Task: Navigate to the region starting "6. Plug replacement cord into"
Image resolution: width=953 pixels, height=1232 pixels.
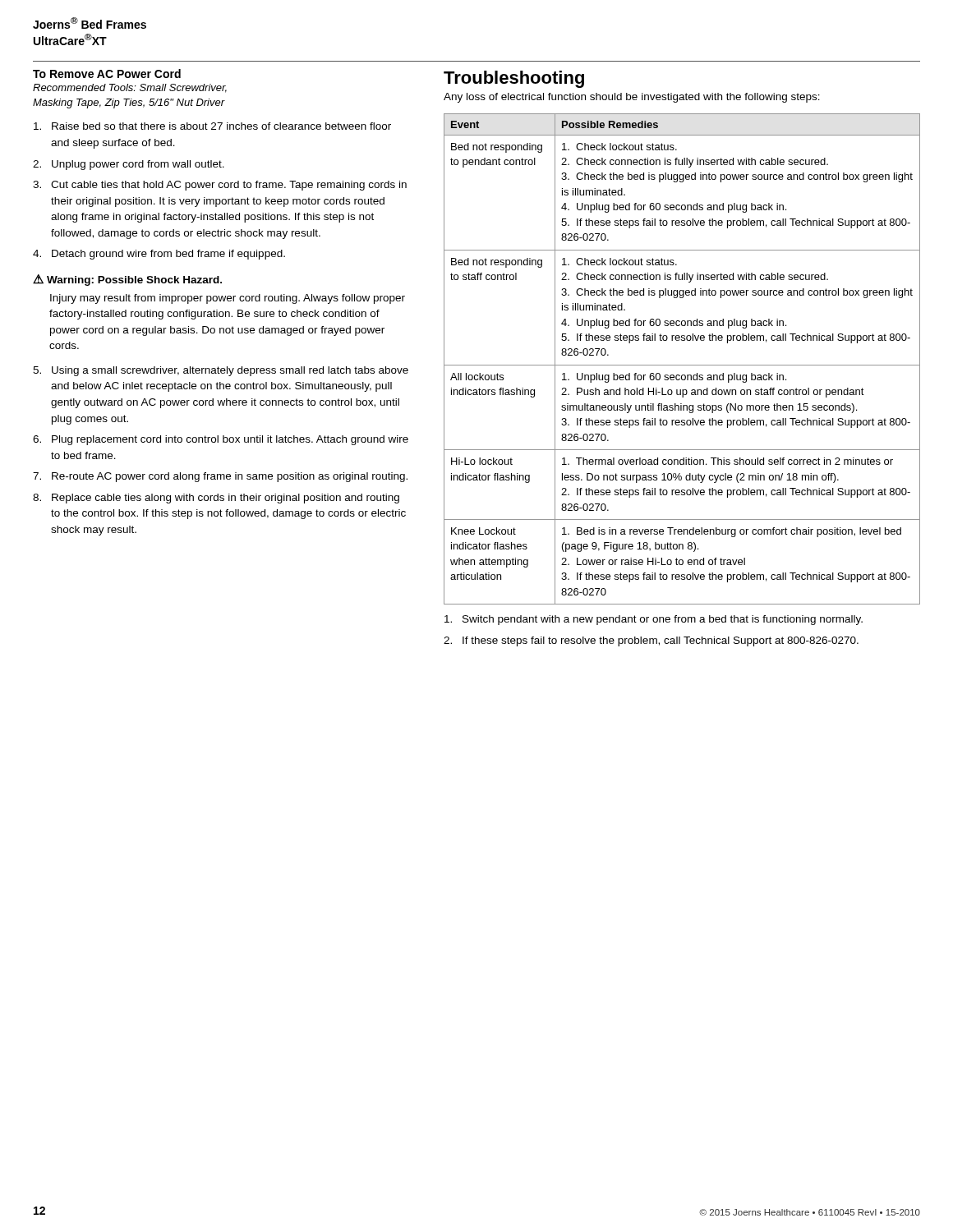Action: point(222,447)
